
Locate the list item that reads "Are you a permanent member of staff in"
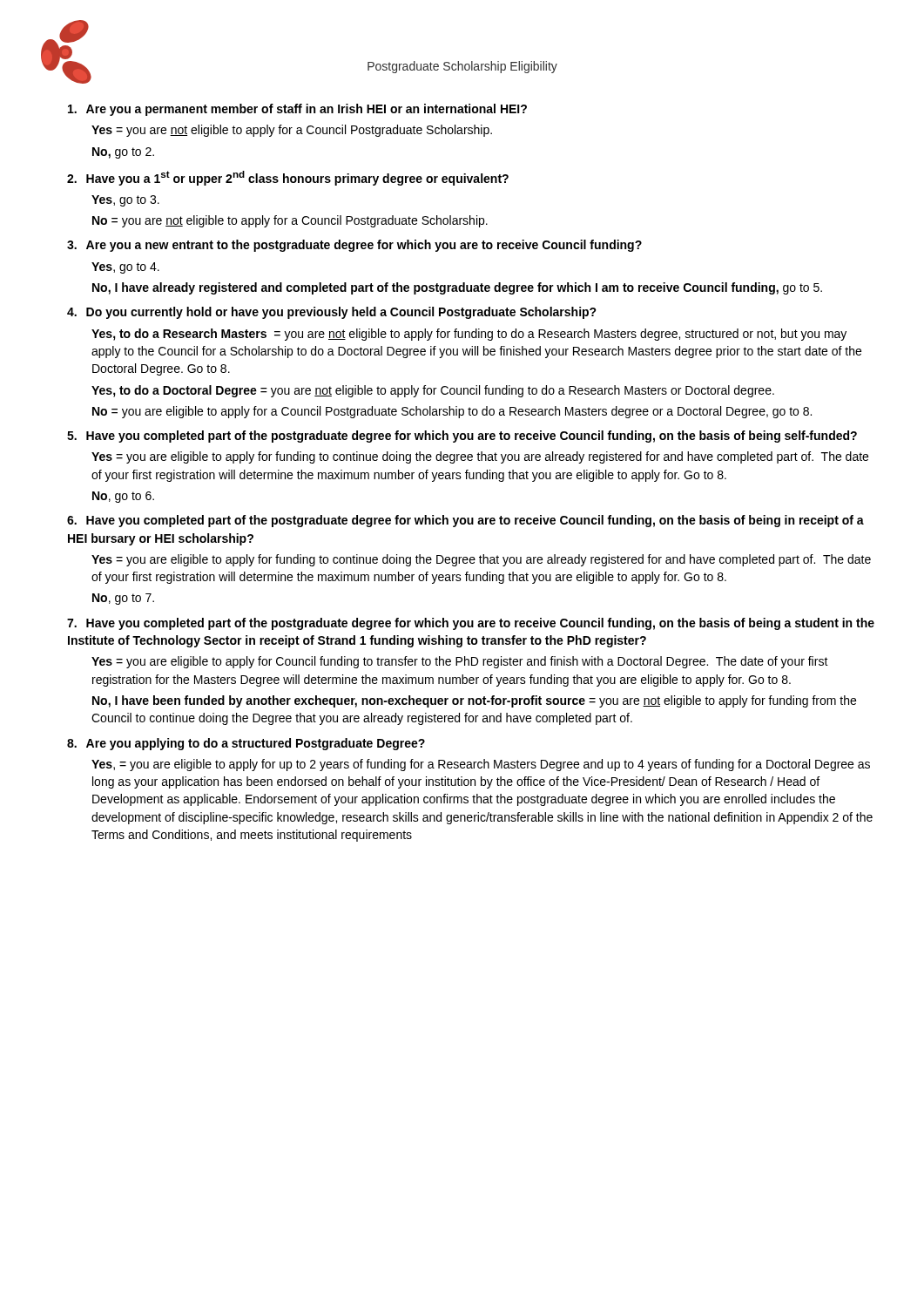click(x=472, y=131)
